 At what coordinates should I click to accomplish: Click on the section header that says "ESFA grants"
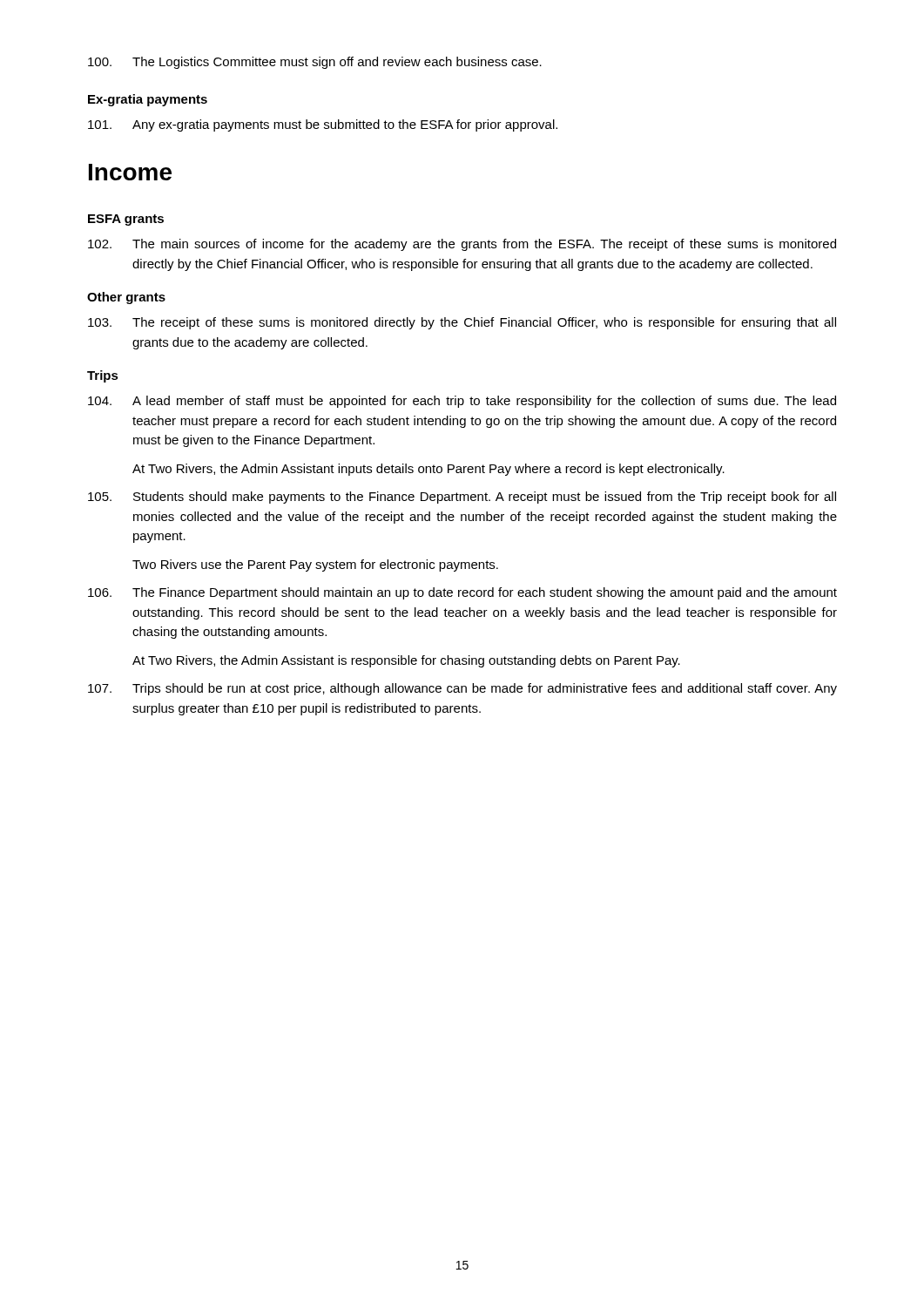point(126,218)
